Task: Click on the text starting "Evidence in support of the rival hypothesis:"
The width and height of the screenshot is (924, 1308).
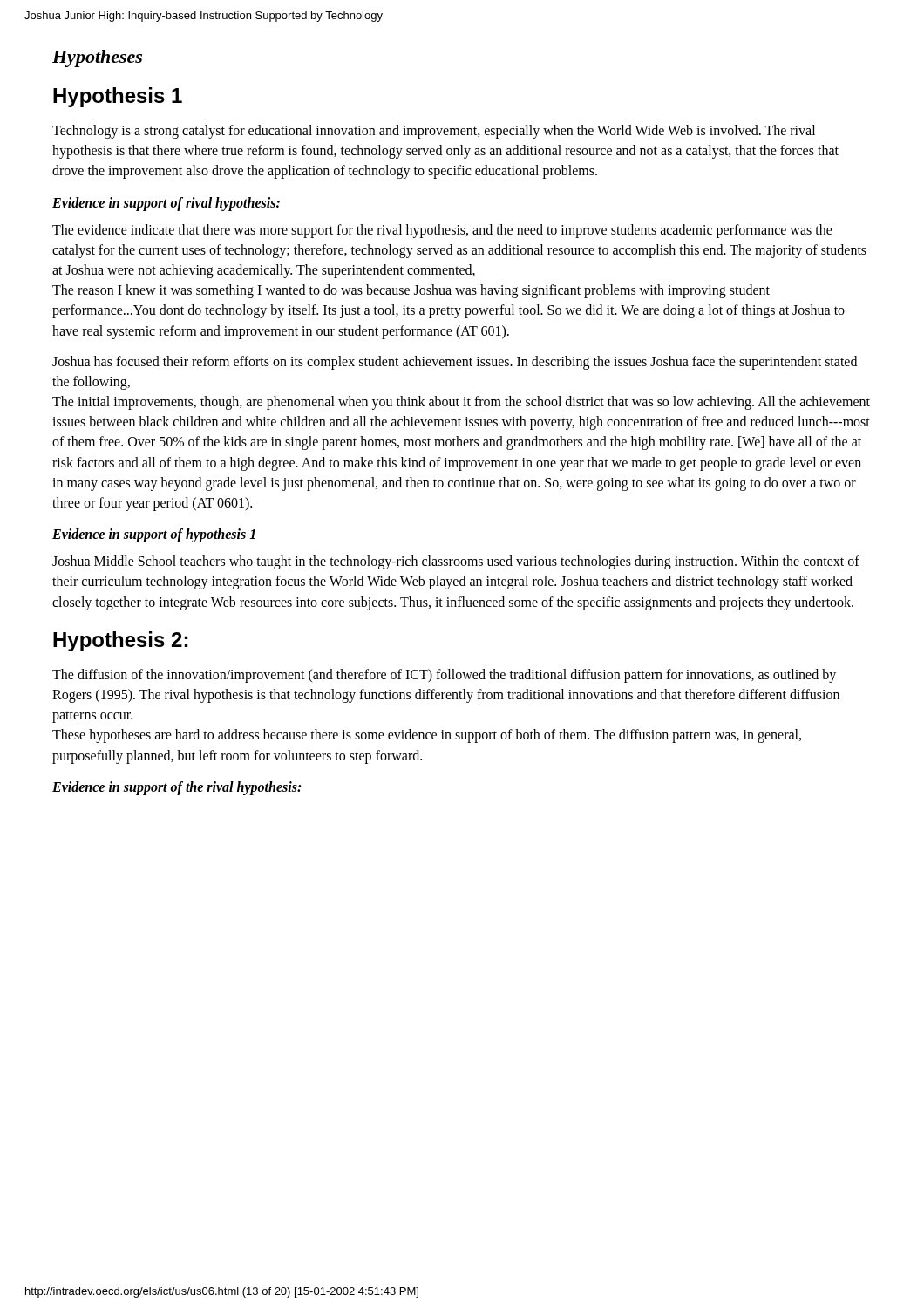Action: 177,787
